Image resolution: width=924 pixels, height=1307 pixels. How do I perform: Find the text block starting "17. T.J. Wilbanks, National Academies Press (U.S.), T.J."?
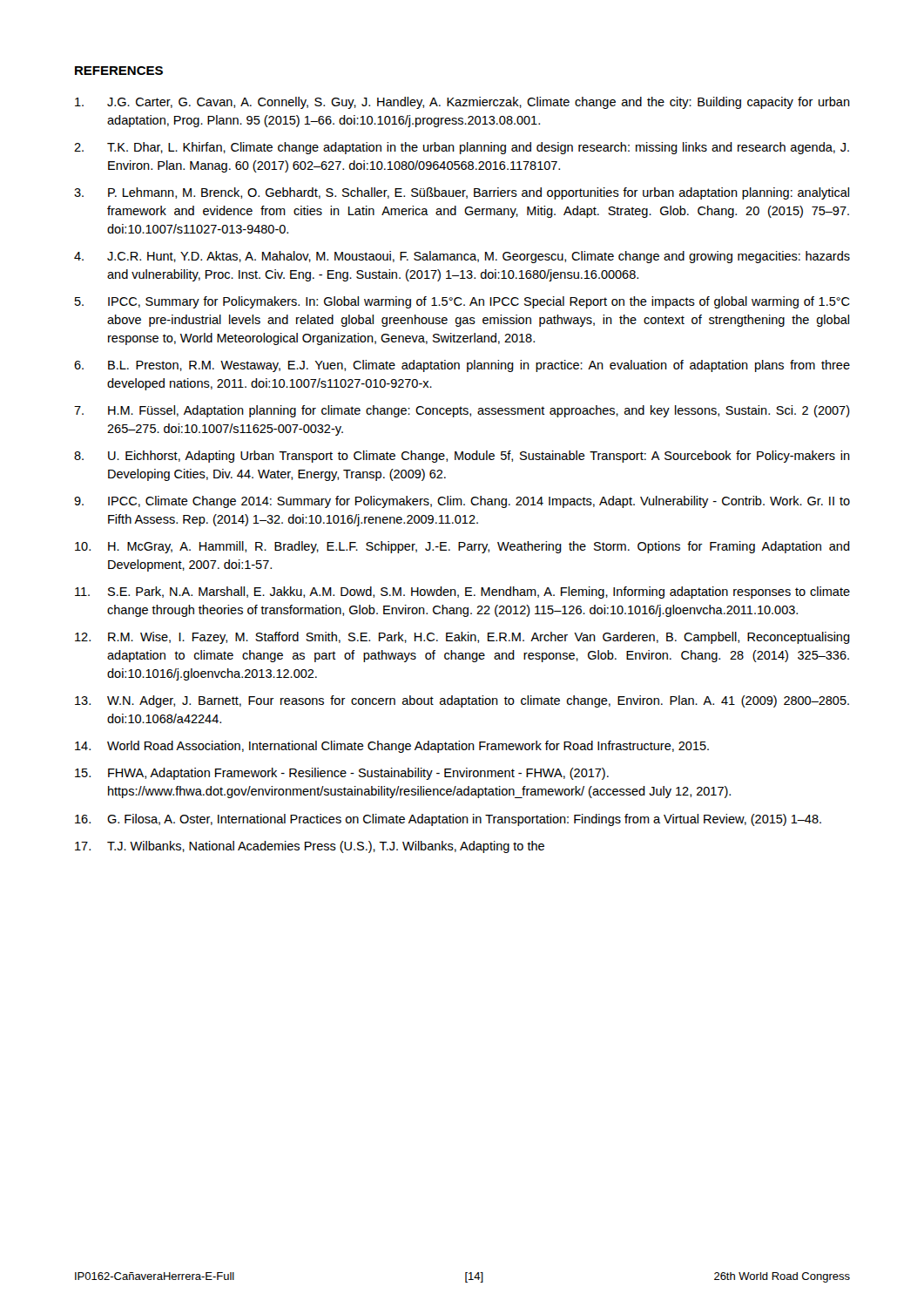(x=462, y=846)
